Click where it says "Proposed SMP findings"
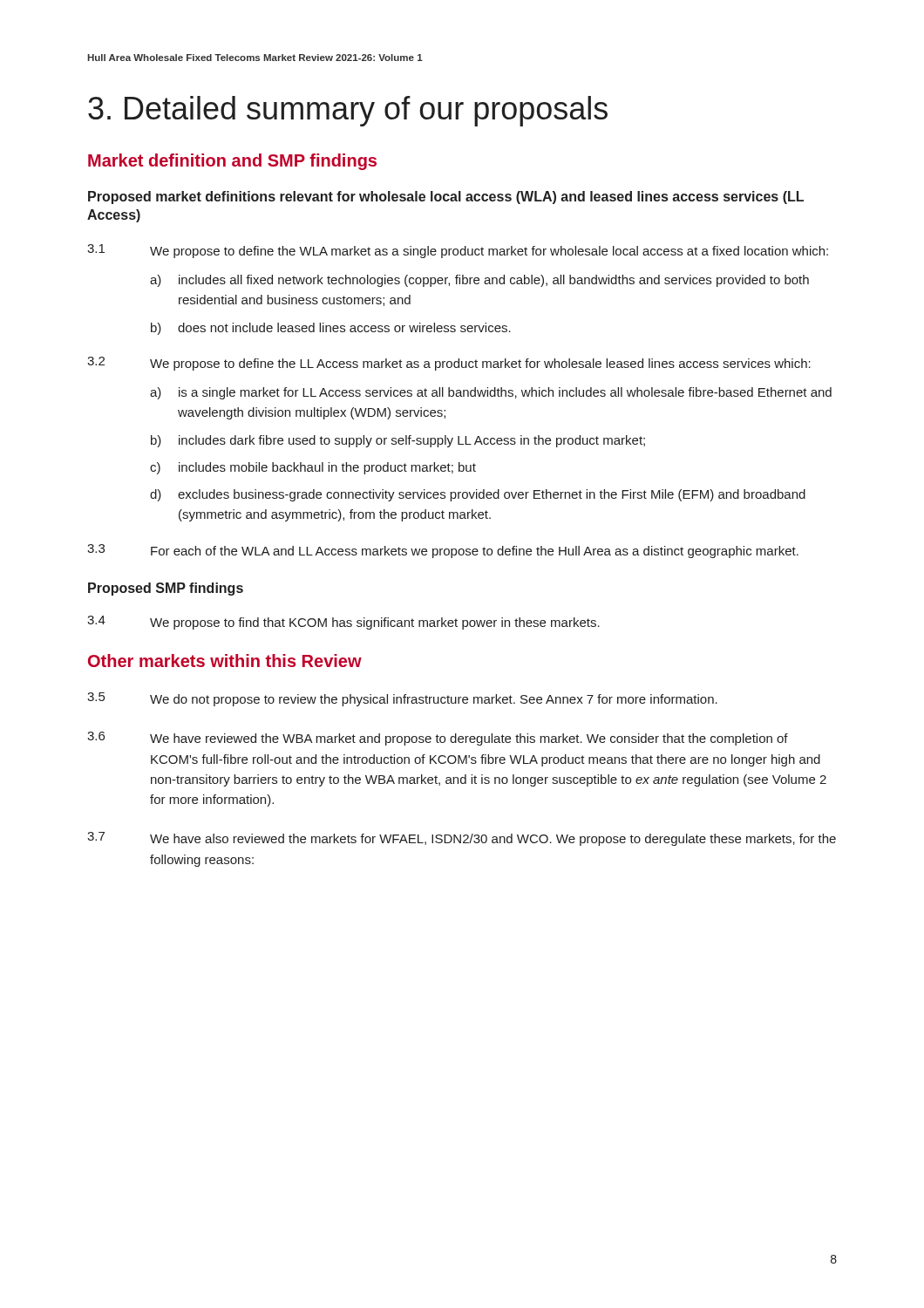Viewport: 924px width, 1308px height. tap(165, 589)
